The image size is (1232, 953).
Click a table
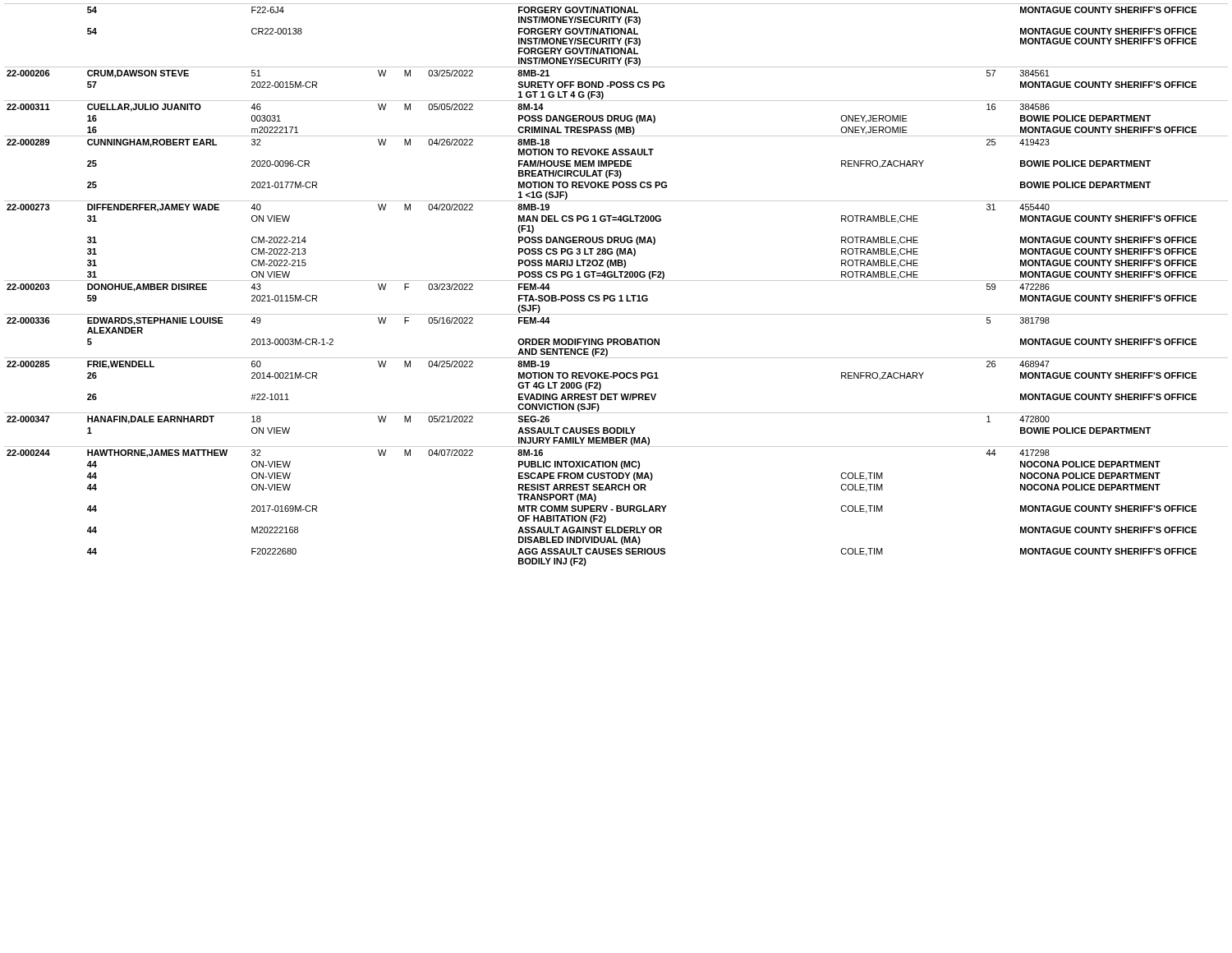616,285
